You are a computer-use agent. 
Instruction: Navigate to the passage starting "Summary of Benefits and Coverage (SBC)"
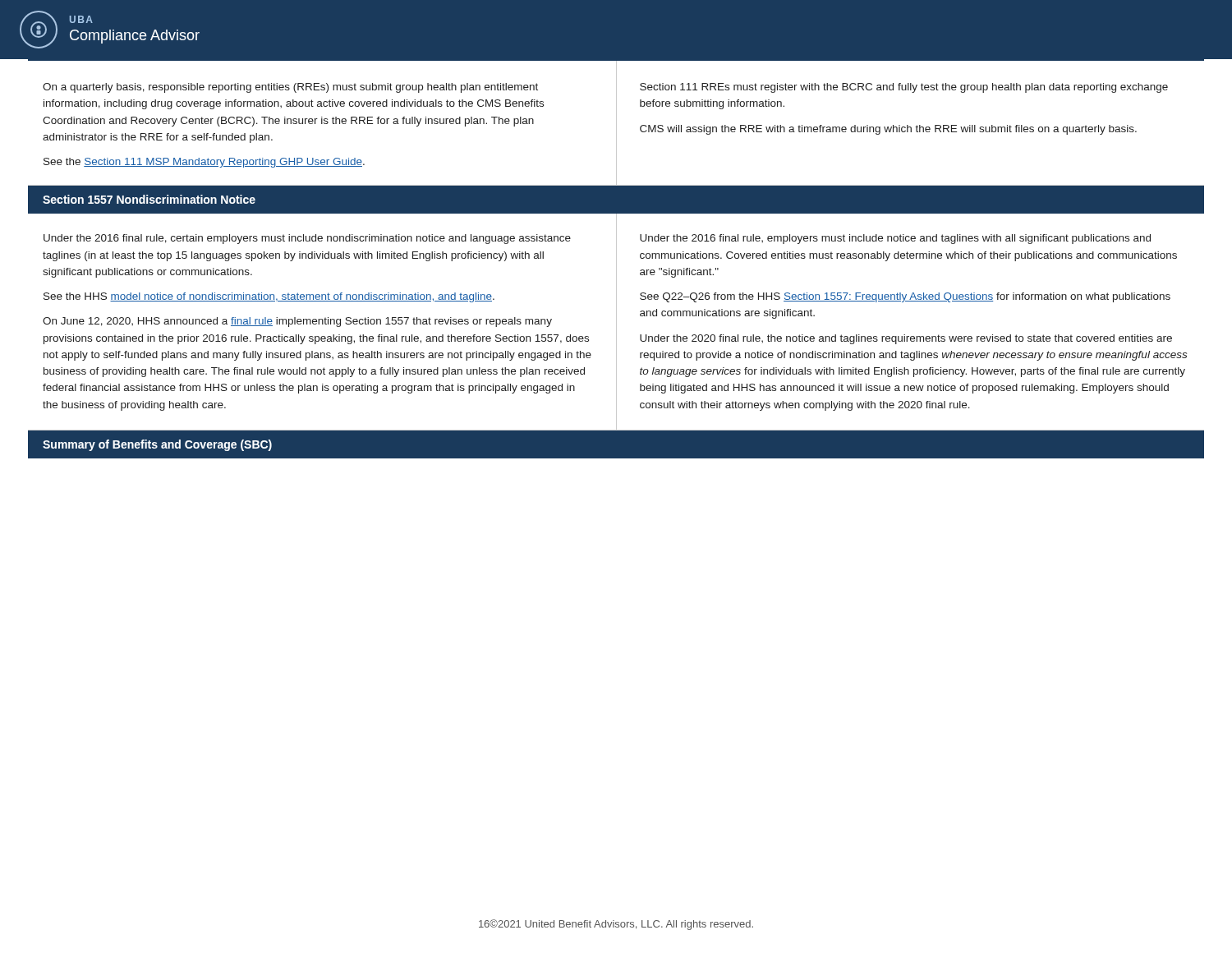(157, 444)
